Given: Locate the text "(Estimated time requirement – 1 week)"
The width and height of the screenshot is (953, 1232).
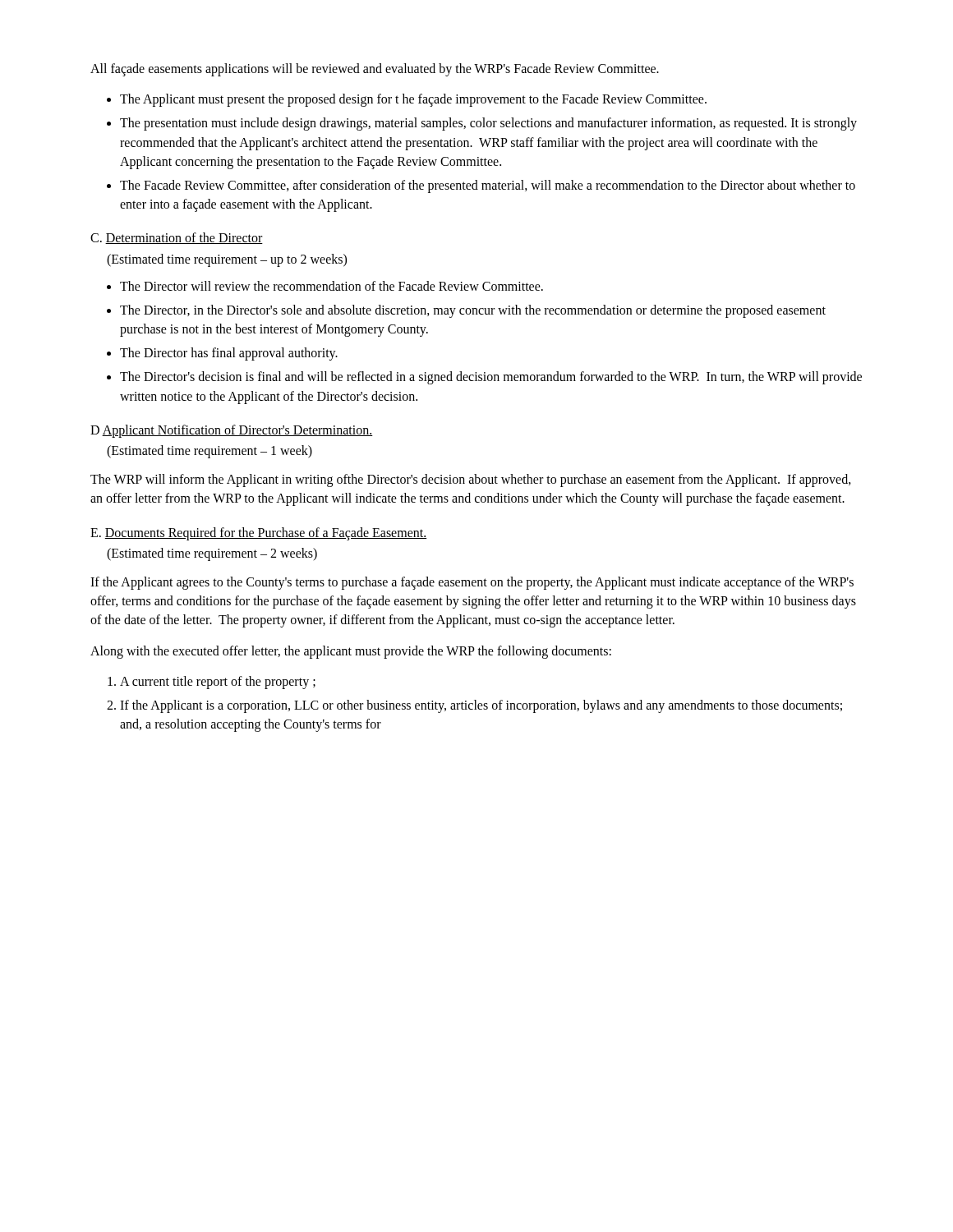Looking at the screenshot, I should (210, 450).
